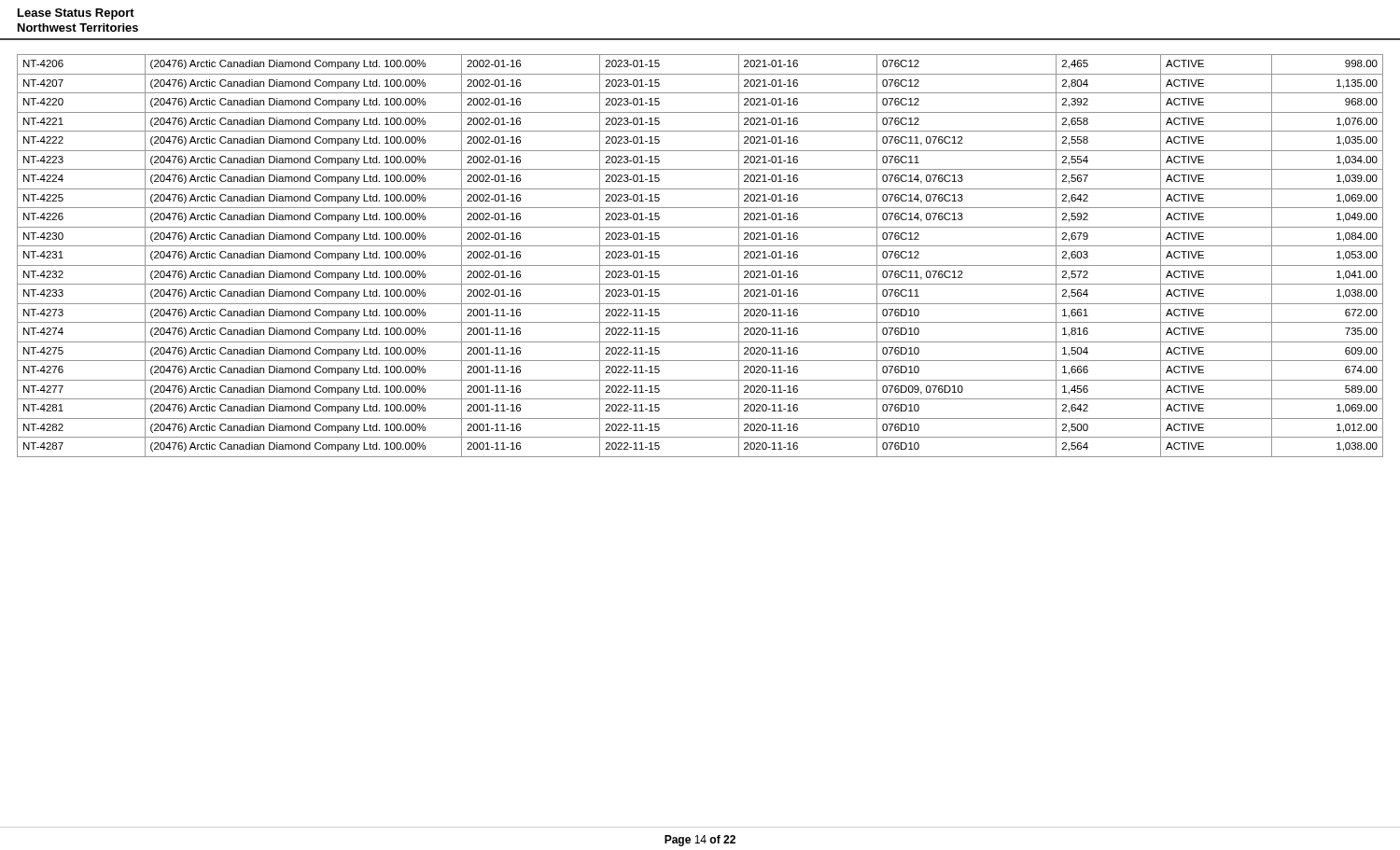The image size is (1400, 850).
Task: Find the table that mentions "(20476) Arctic Canadian Diamond"
Action: (700, 256)
